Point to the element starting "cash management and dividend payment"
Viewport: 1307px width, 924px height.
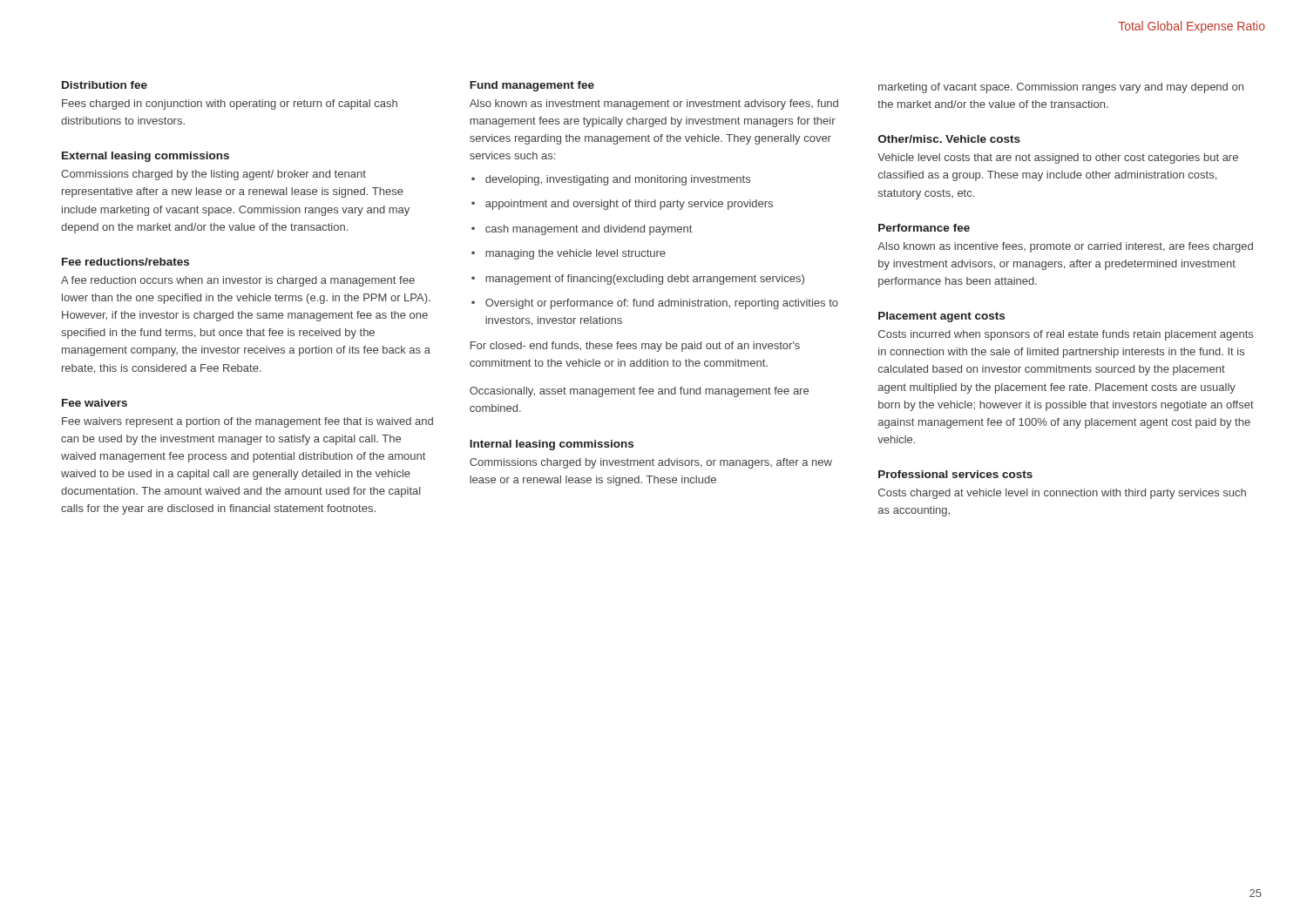pos(589,228)
